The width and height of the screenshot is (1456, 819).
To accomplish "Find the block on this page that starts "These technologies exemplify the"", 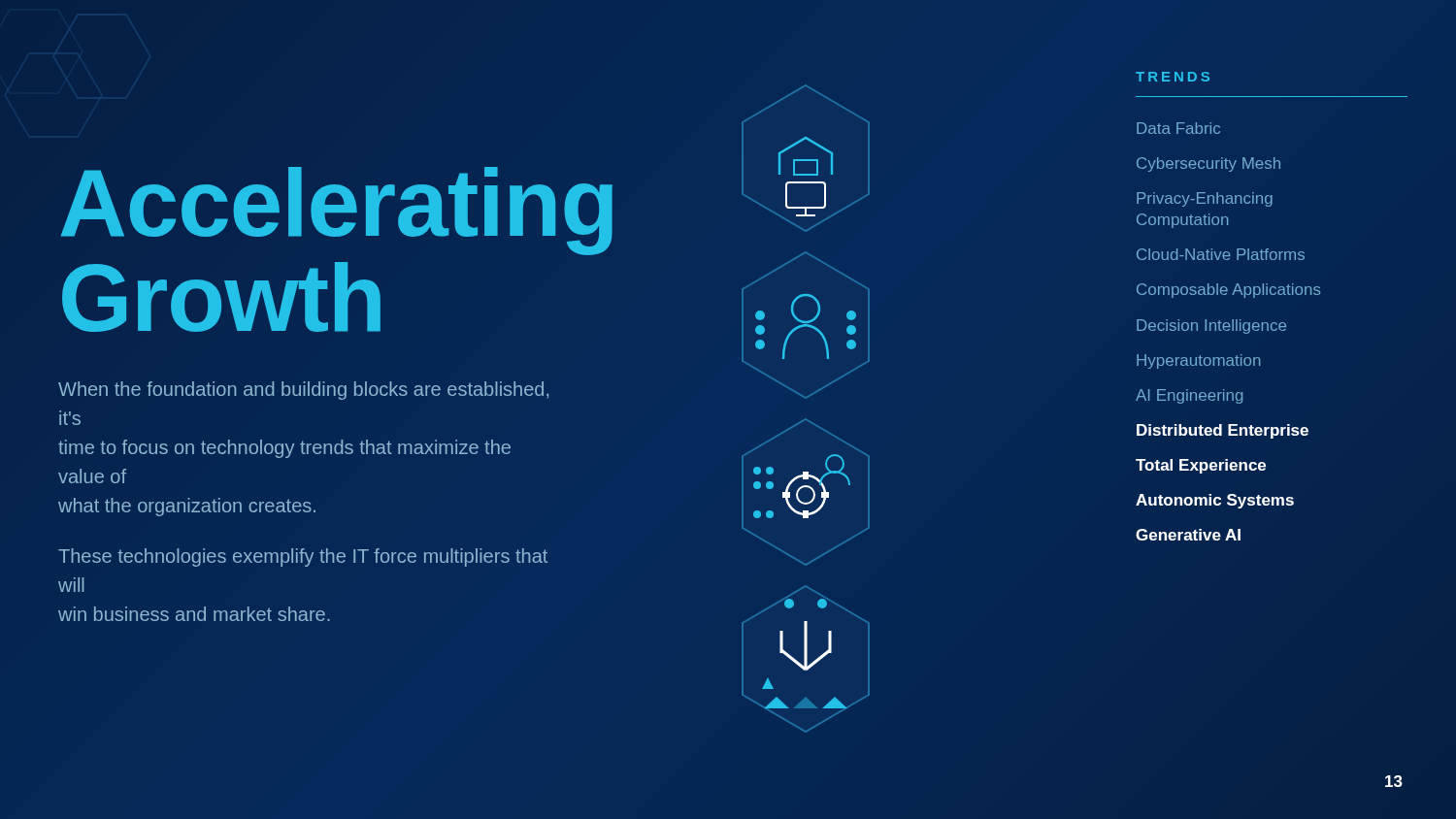I will coord(303,557).
